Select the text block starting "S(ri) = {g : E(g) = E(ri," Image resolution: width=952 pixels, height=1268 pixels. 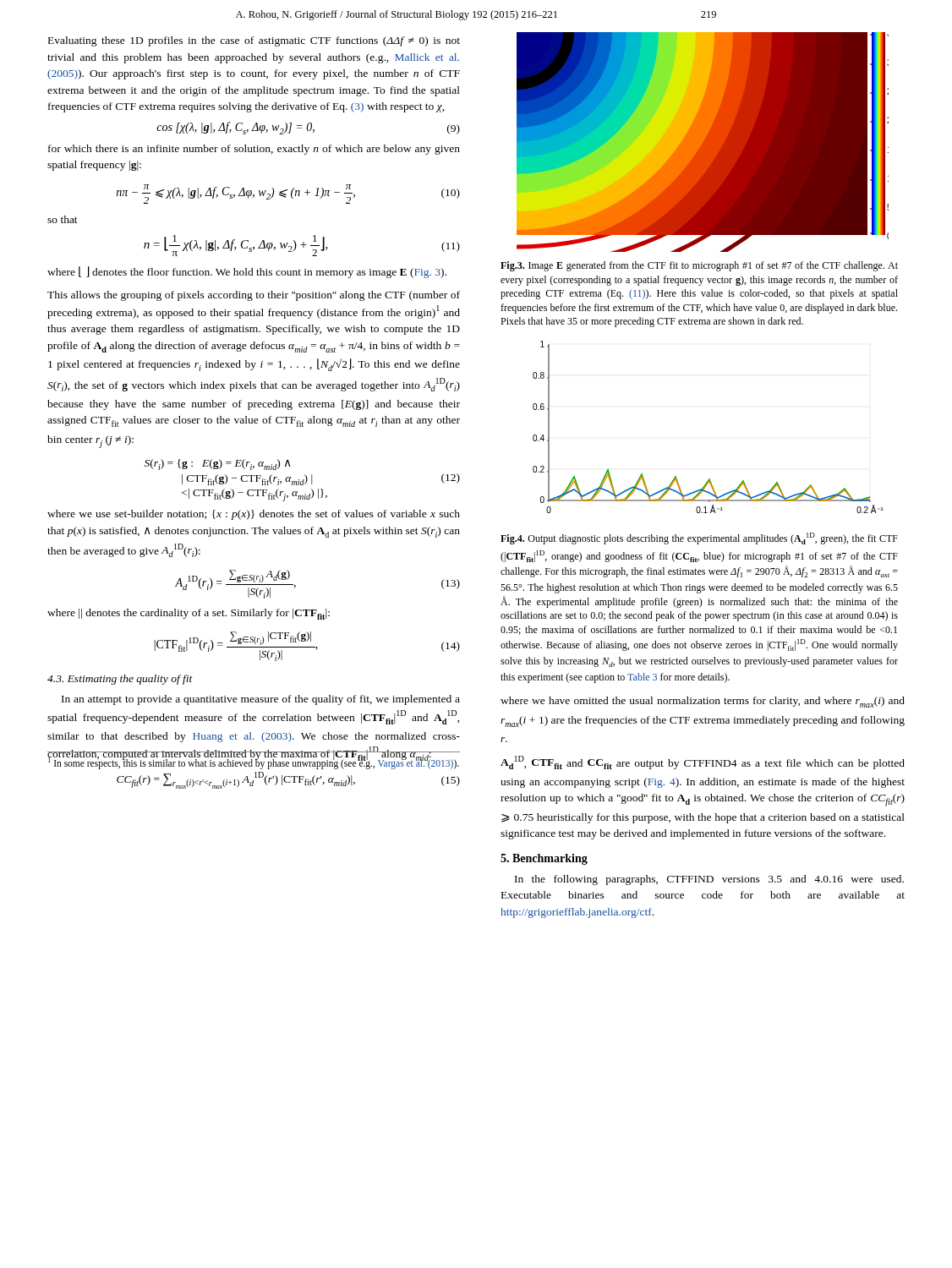[254, 478]
